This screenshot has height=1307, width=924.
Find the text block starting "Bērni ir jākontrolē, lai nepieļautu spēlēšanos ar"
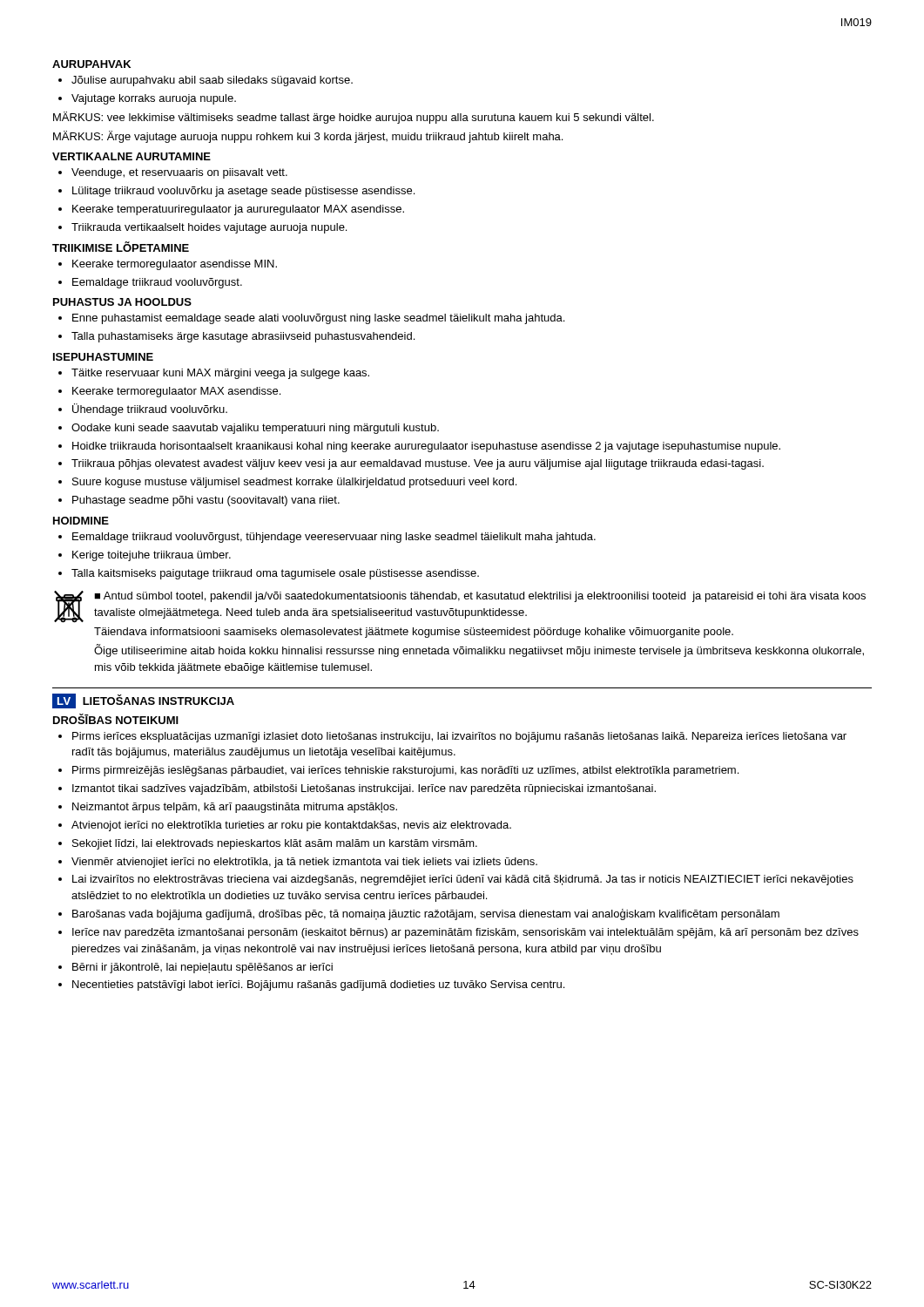pyautogui.click(x=202, y=966)
